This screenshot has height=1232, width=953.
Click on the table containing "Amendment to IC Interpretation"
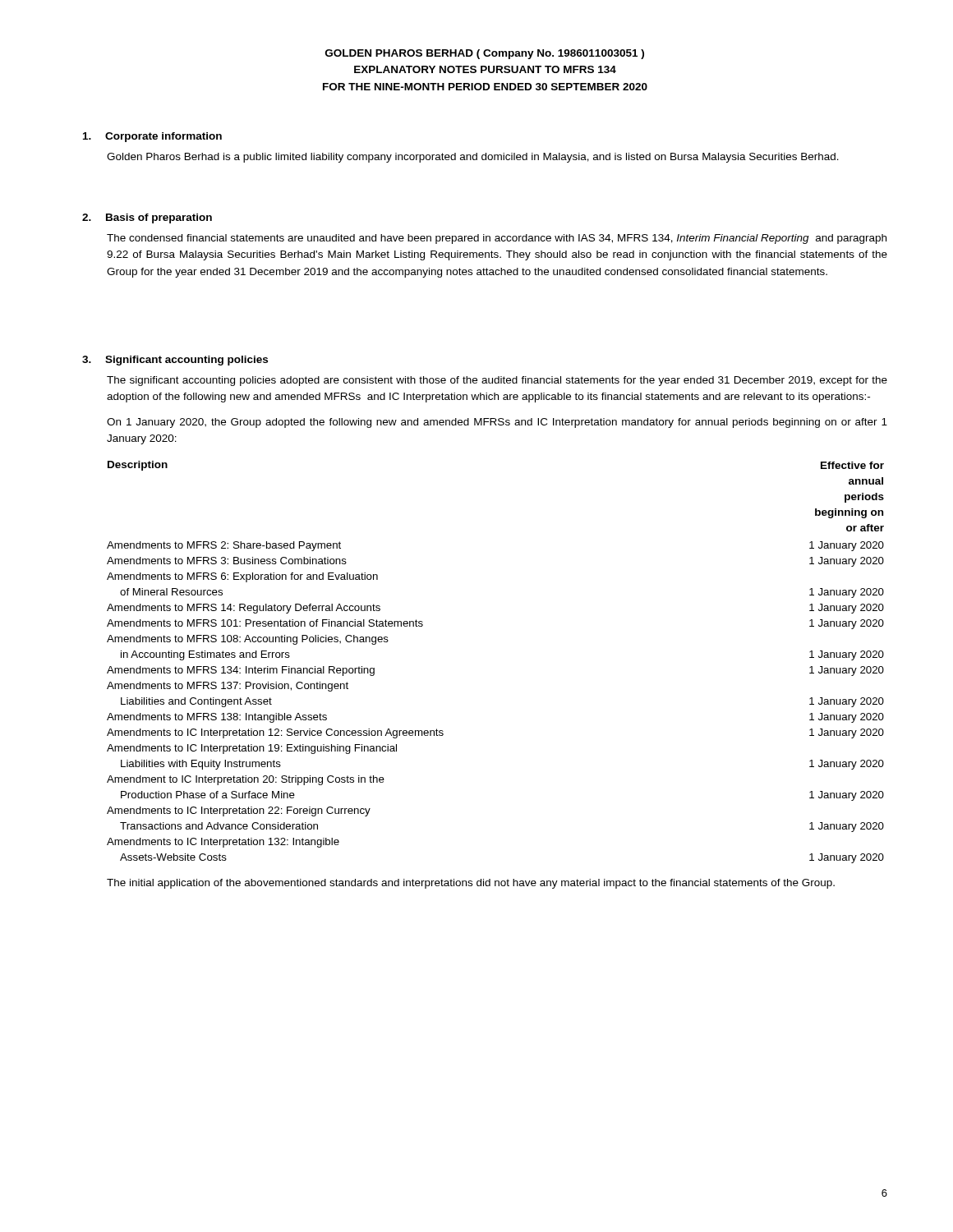coord(497,661)
